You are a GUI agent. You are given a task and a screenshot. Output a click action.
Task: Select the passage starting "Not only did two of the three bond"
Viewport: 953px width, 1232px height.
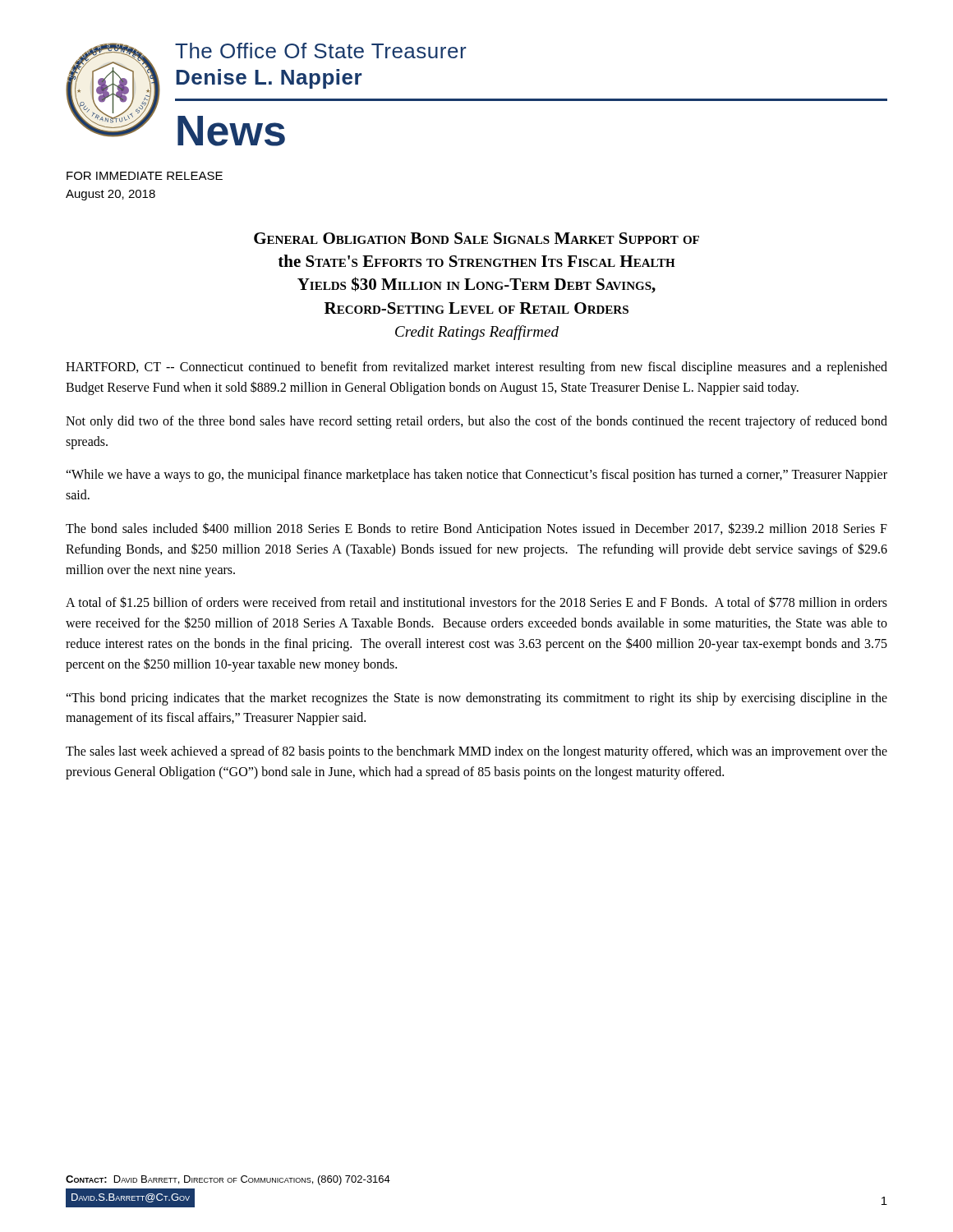click(476, 431)
